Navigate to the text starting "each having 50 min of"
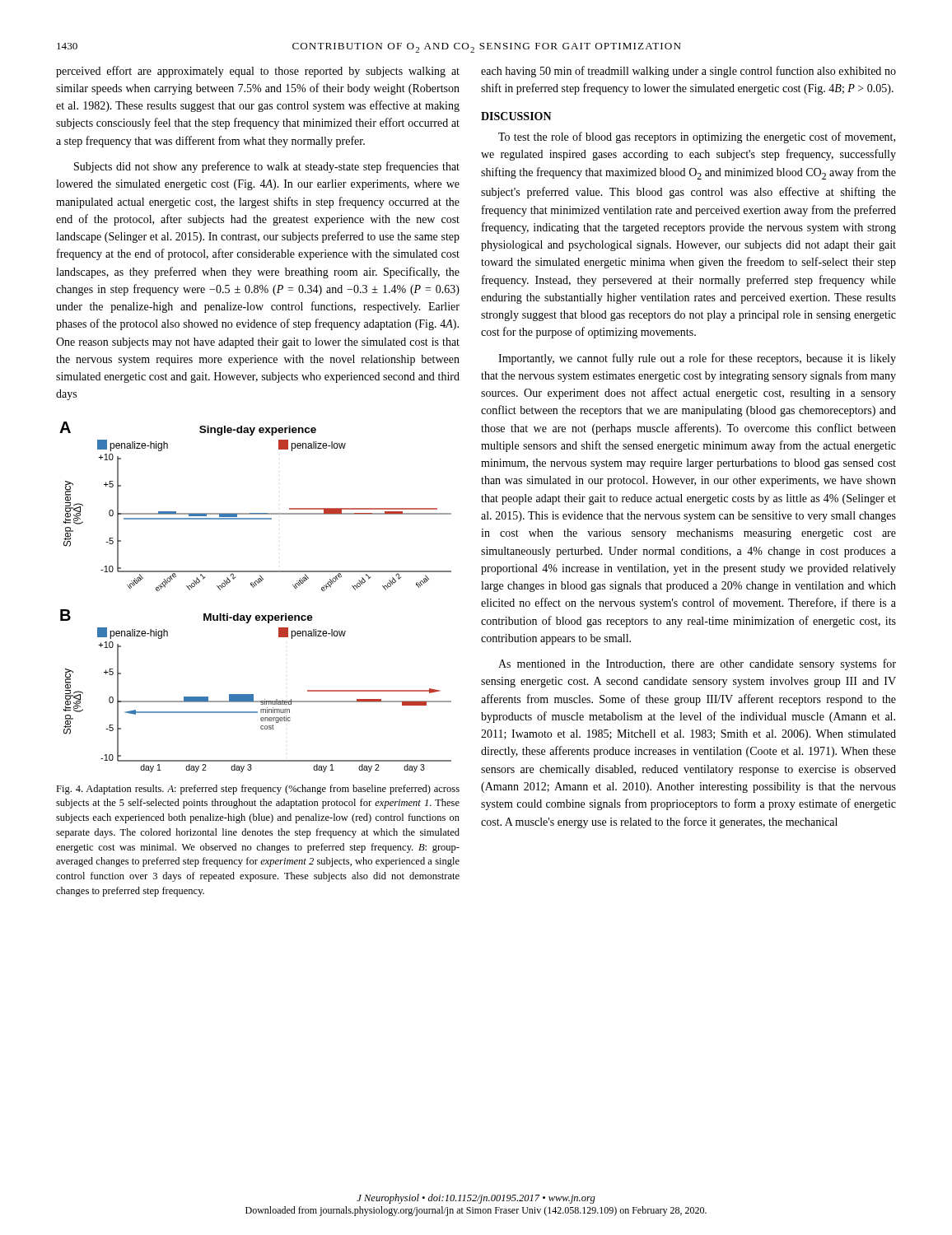 coord(688,80)
